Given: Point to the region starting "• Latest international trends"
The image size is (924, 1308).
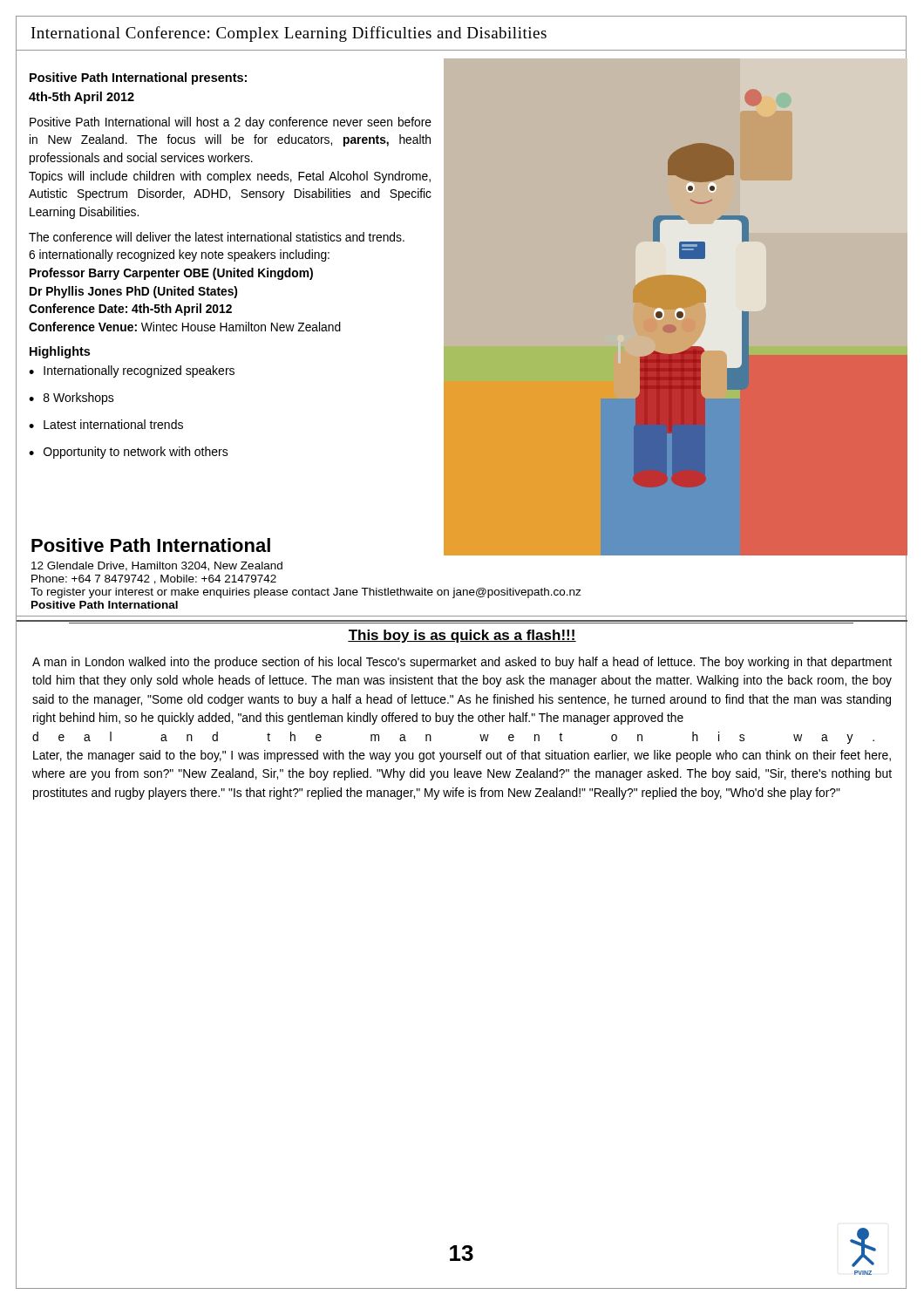Looking at the screenshot, I should coord(106,426).
